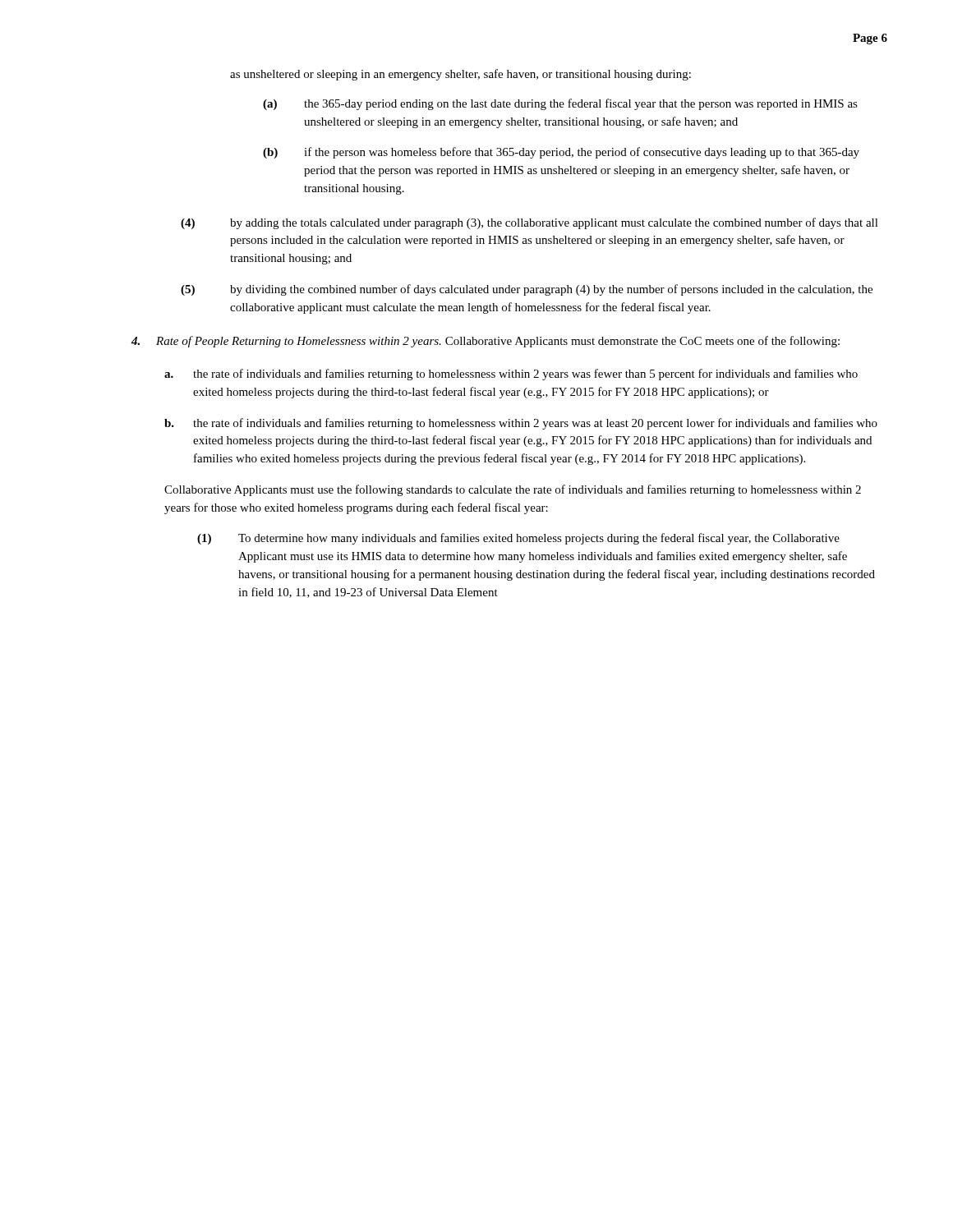Select the text block starting "(a) the 365-day period ending on"
Viewport: 953px width, 1232px height.
(x=575, y=113)
